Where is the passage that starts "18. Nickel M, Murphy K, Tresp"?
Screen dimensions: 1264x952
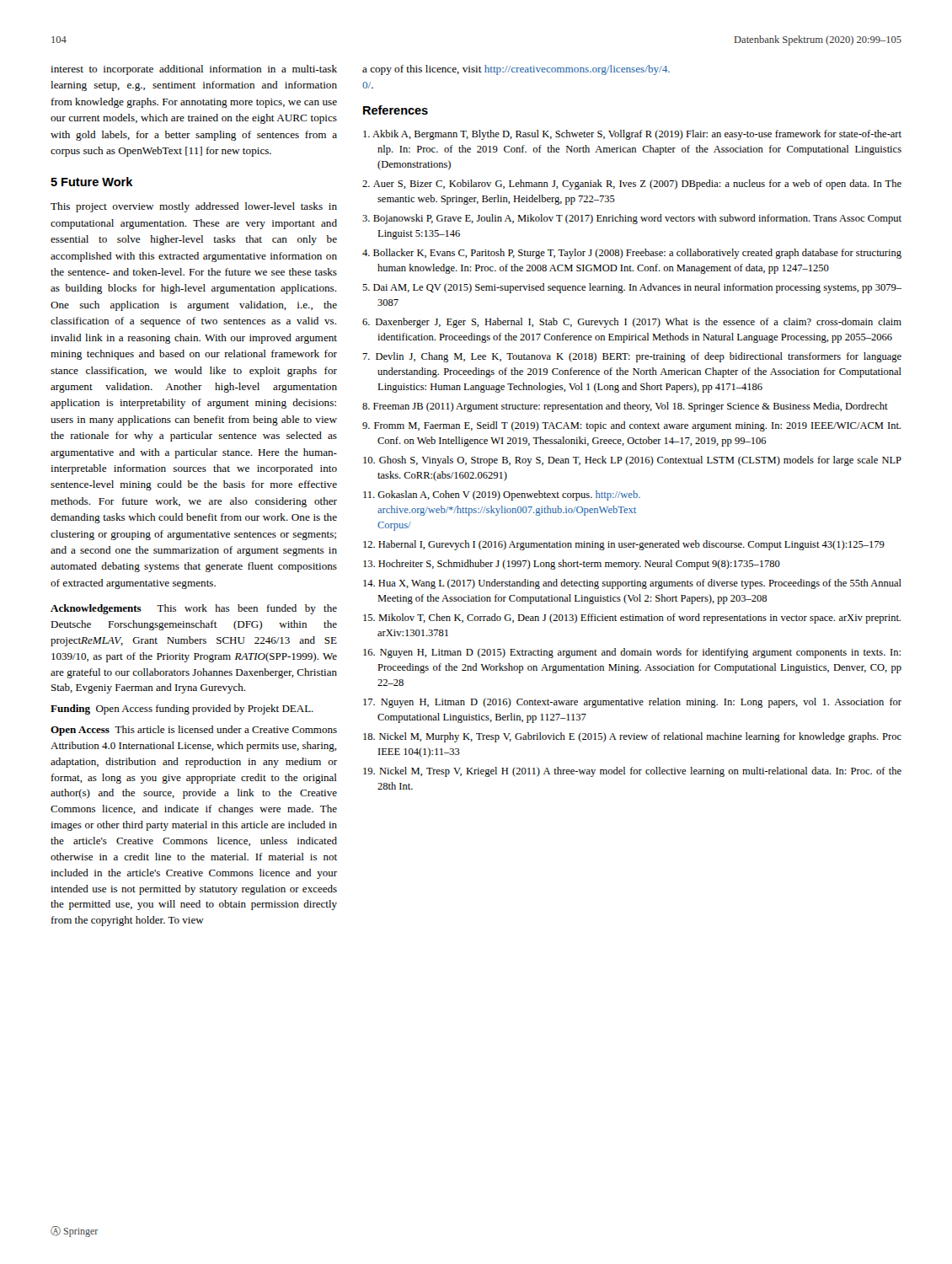coord(632,744)
